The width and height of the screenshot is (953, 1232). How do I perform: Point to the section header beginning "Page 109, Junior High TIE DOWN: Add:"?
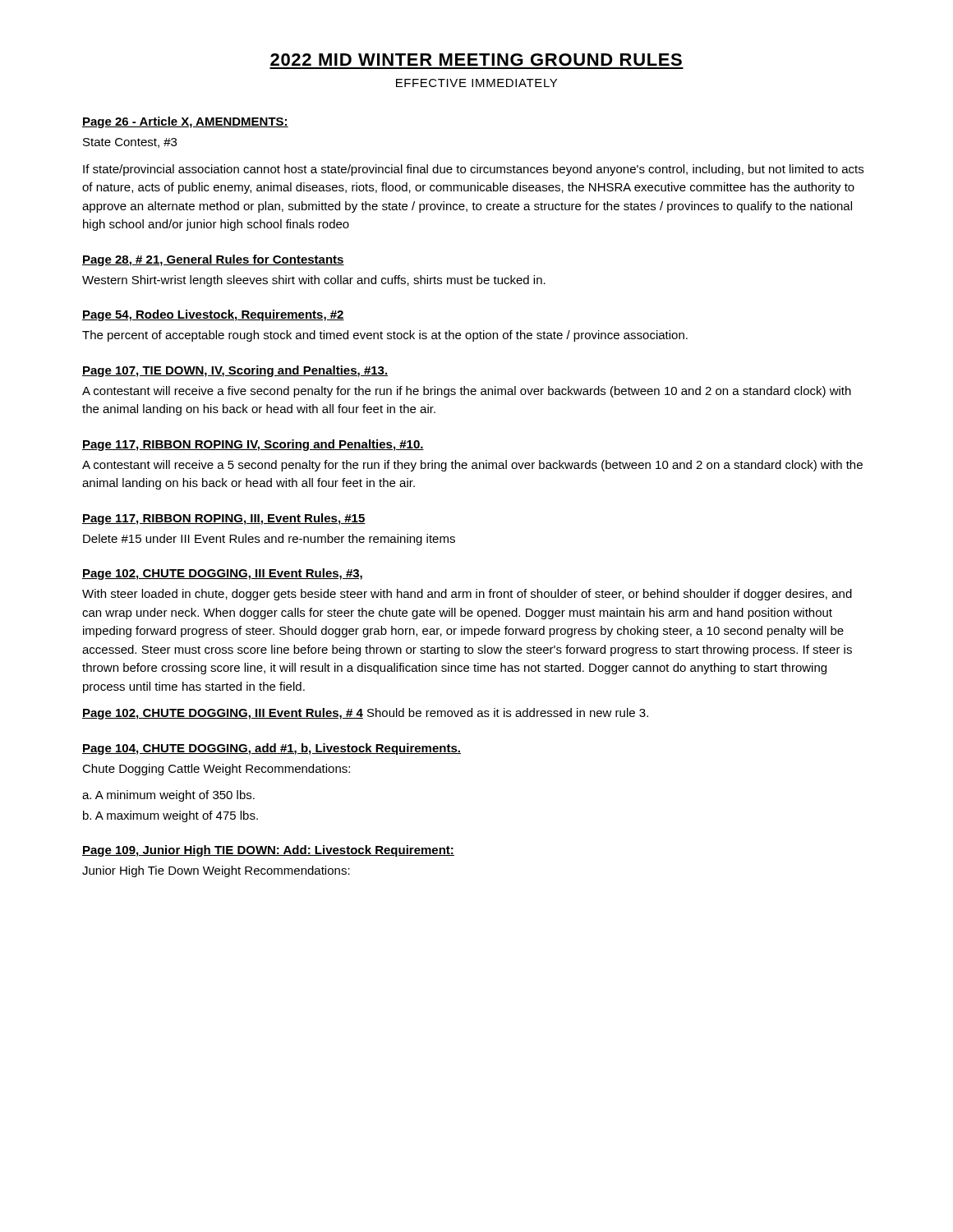268,850
